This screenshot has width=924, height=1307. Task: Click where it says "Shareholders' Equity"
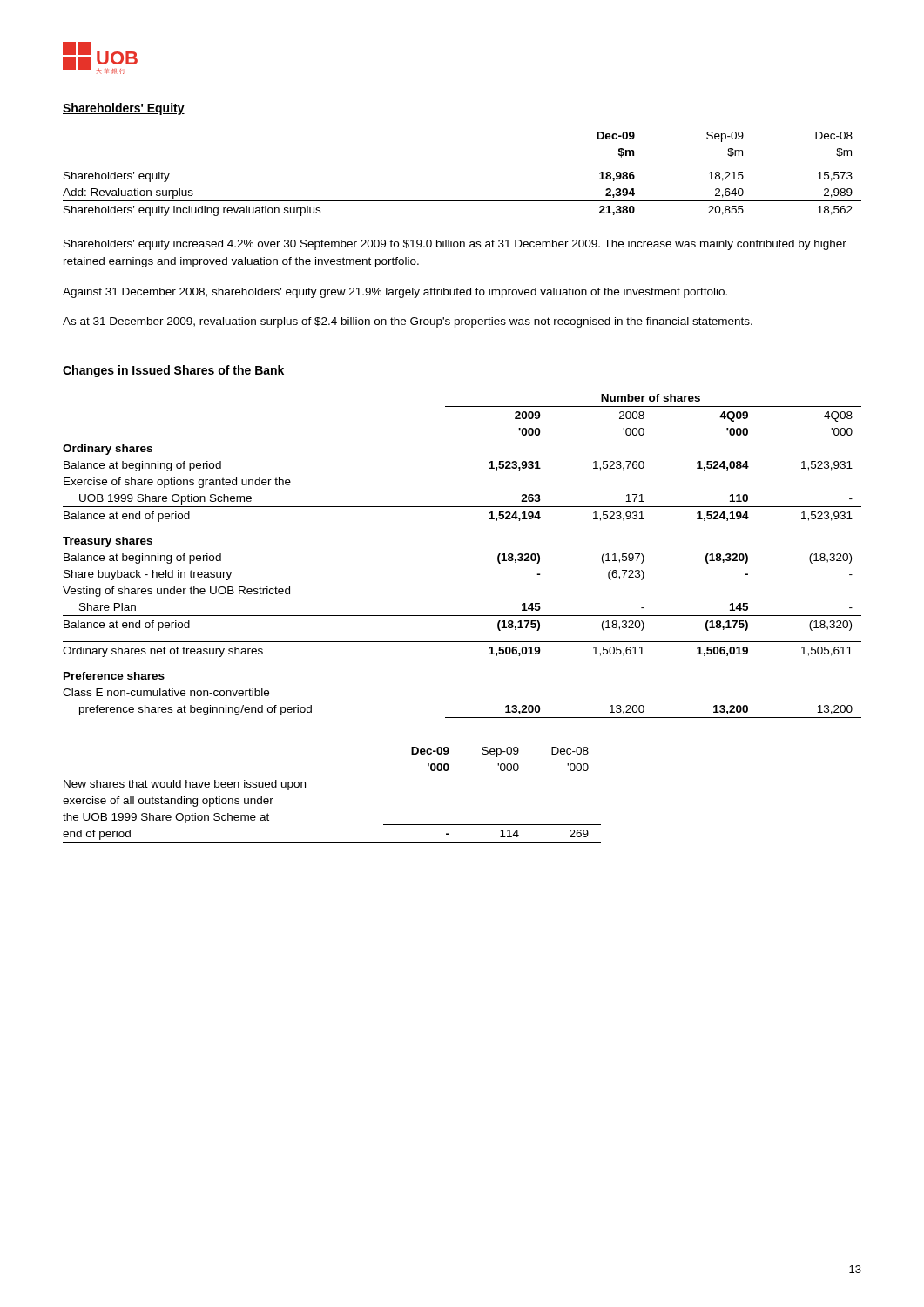coord(123,108)
